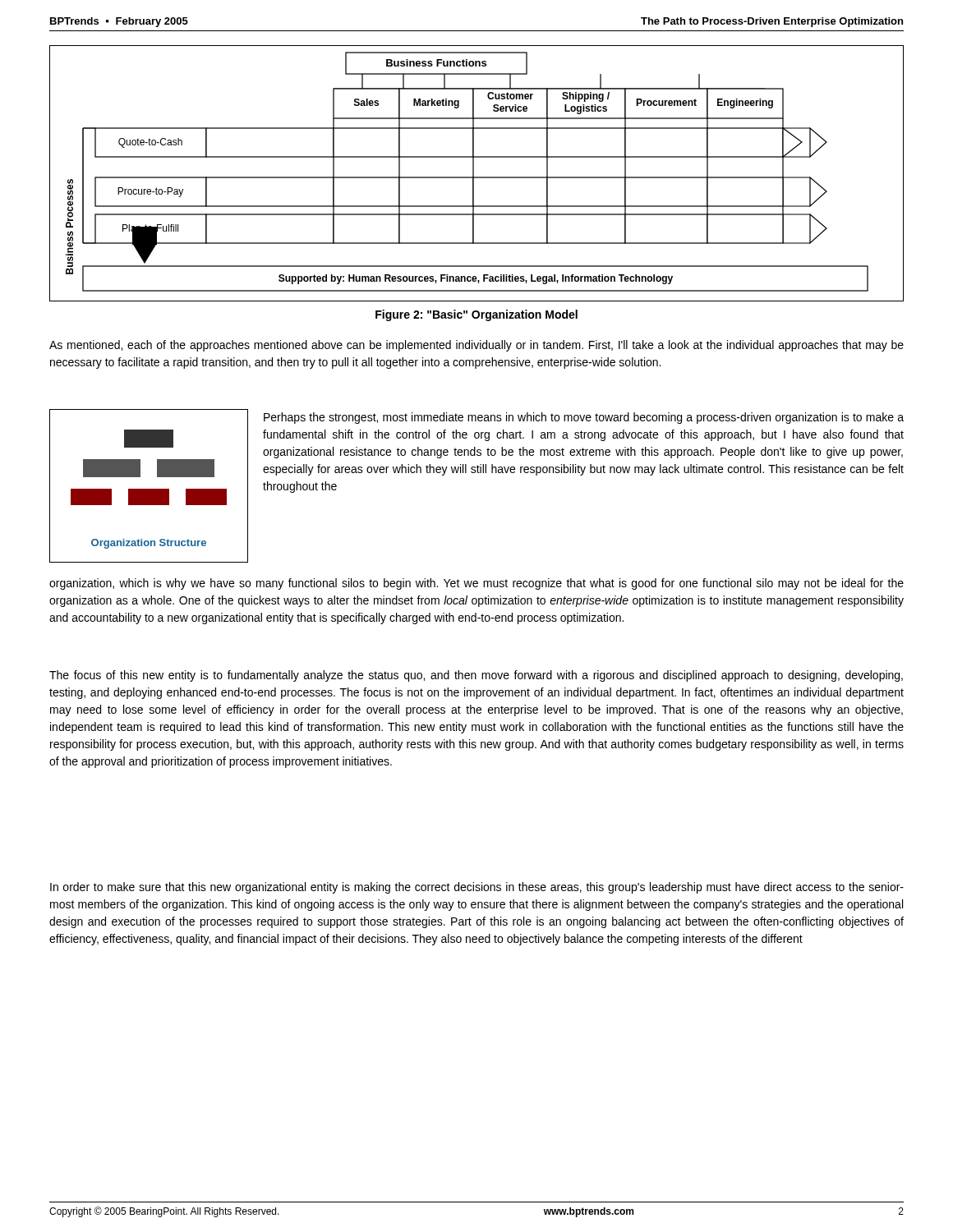
Task: Click on the passage starting "Perhaps the strongest, most"
Action: 583,452
